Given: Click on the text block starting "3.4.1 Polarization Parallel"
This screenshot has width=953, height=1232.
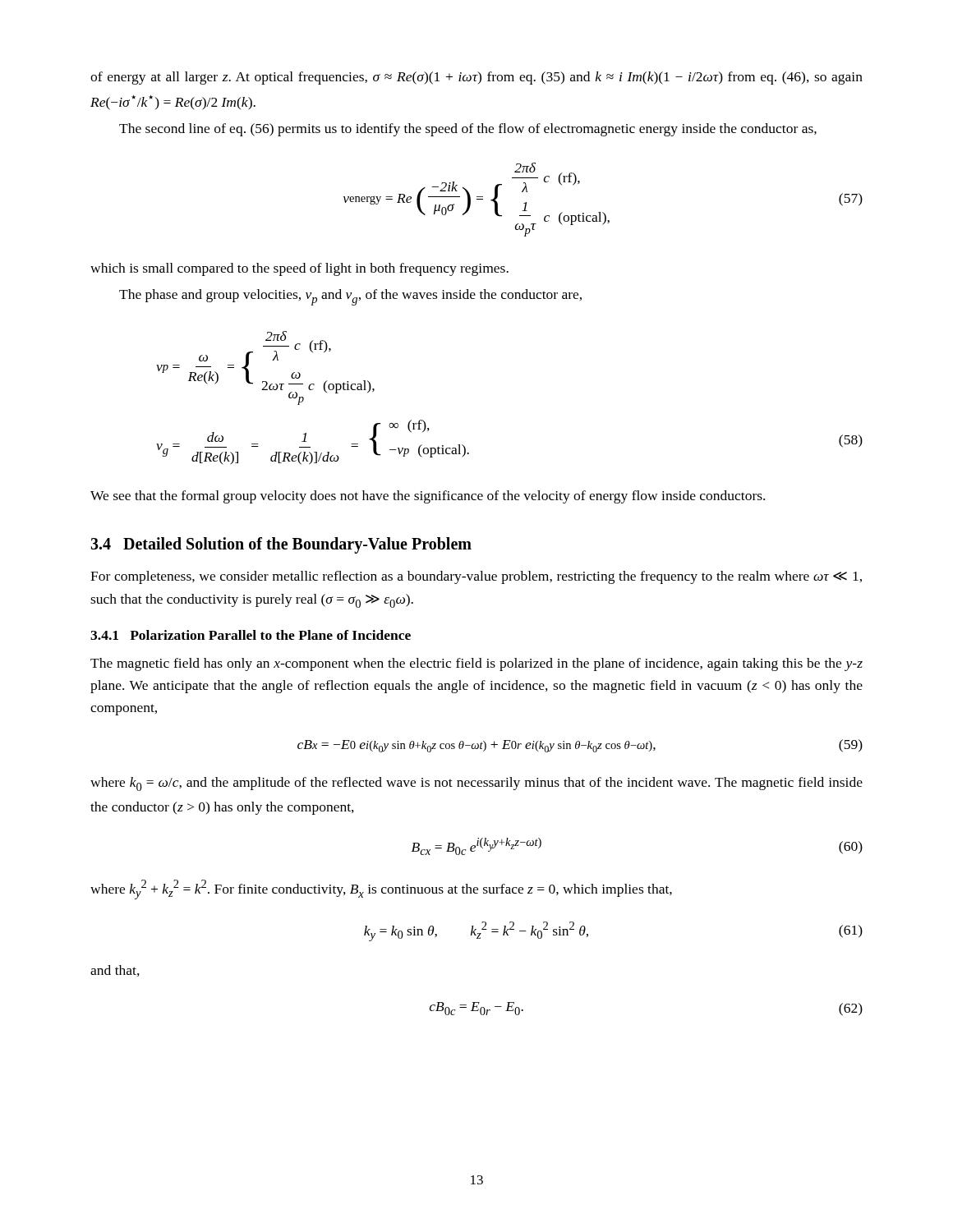Looking at the screenshot, I should (x=251, y=635).
